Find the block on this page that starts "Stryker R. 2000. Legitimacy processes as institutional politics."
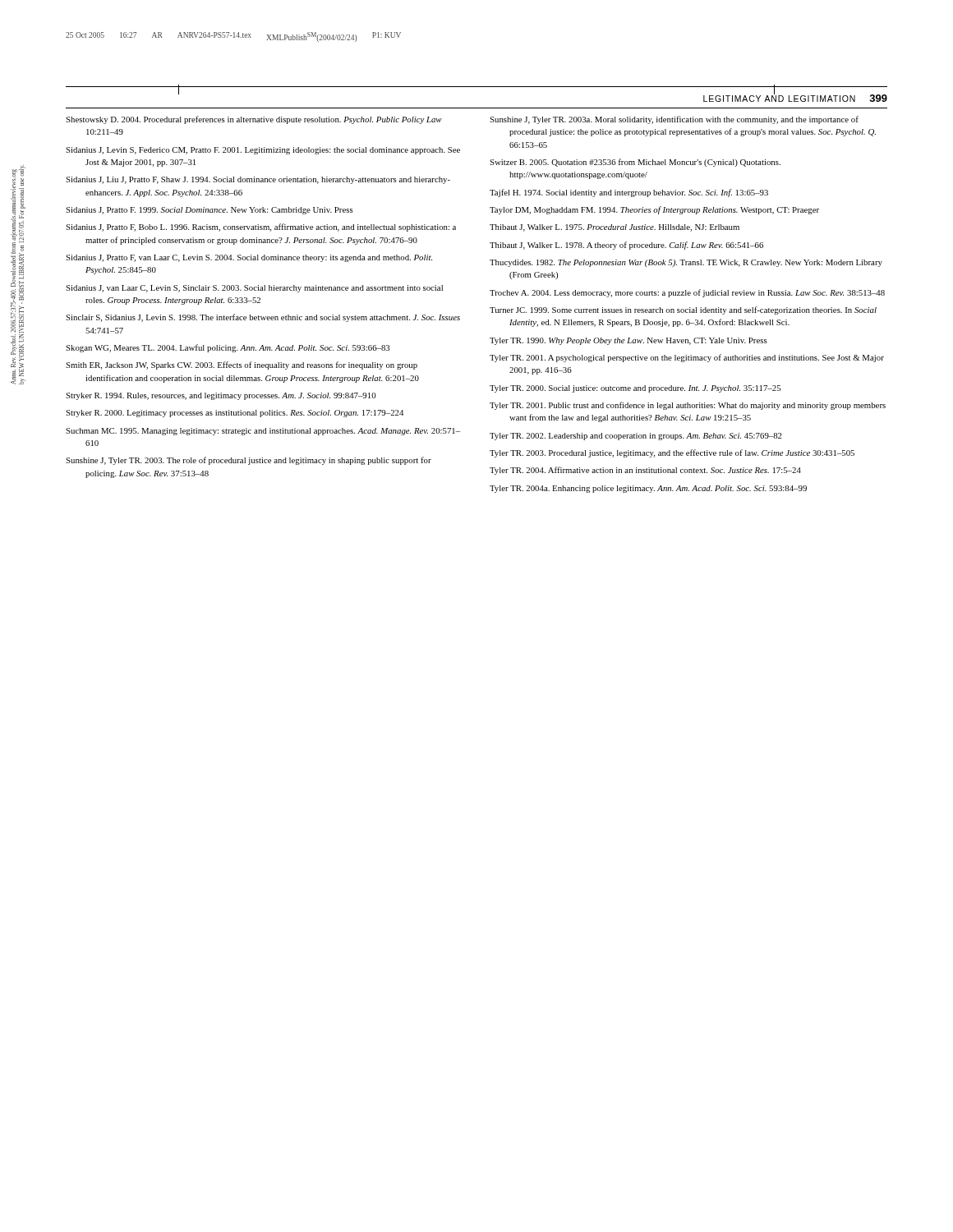This screenshot has height=1232, width=953. (235, 412)
